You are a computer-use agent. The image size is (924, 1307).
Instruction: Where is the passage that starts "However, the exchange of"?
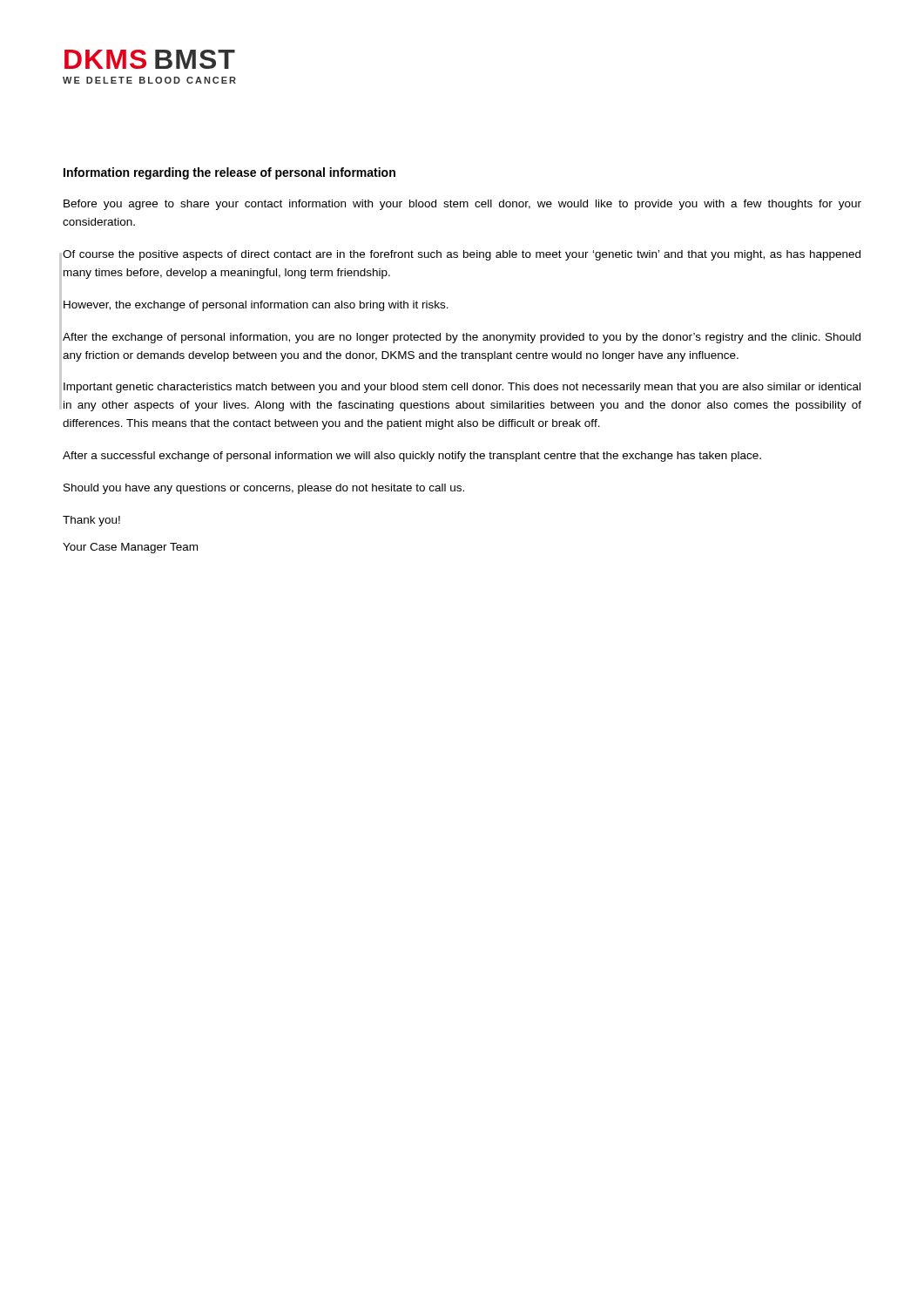click(256, 304)
